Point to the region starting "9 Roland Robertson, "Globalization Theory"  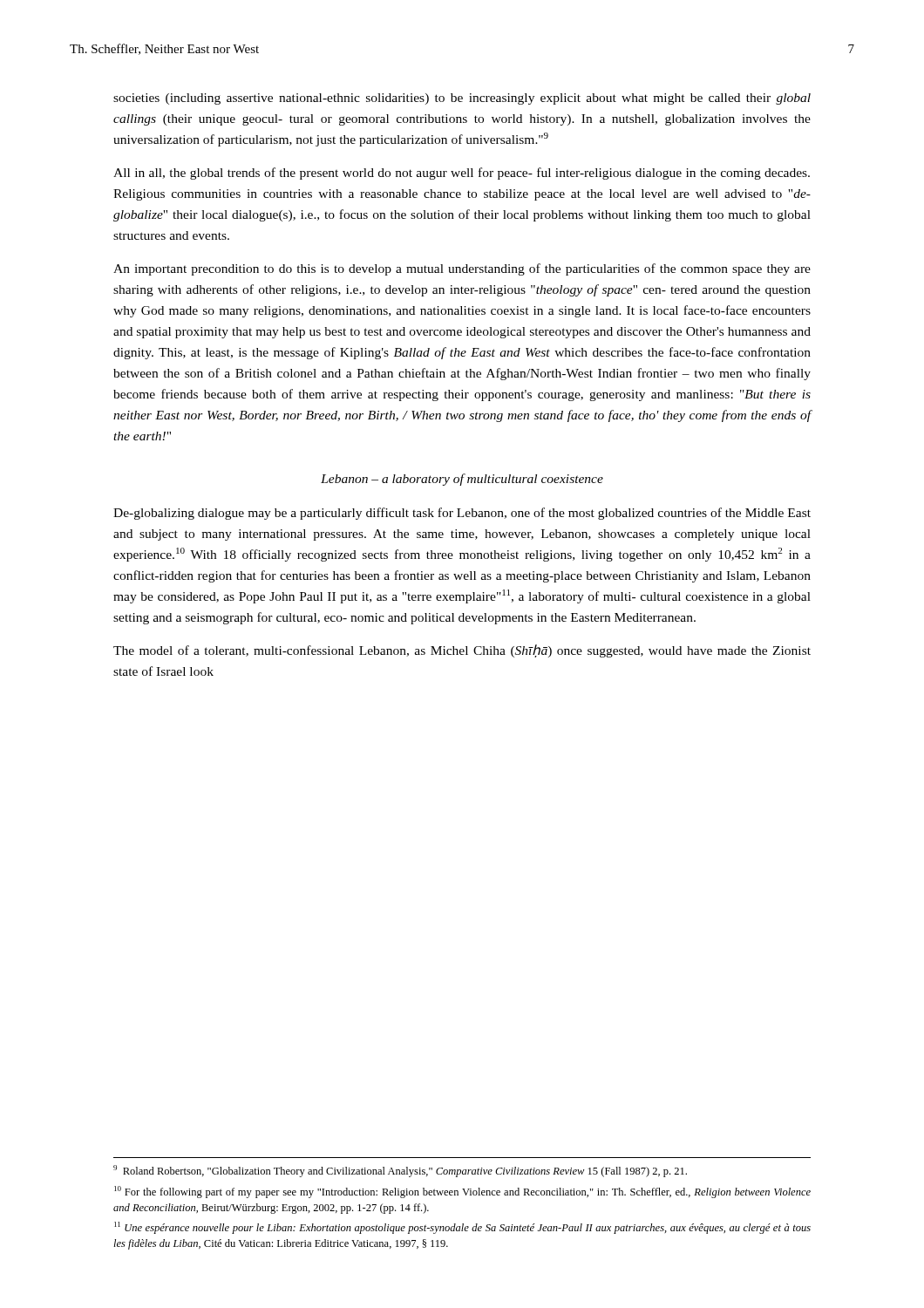click(x=462, y=1172)
